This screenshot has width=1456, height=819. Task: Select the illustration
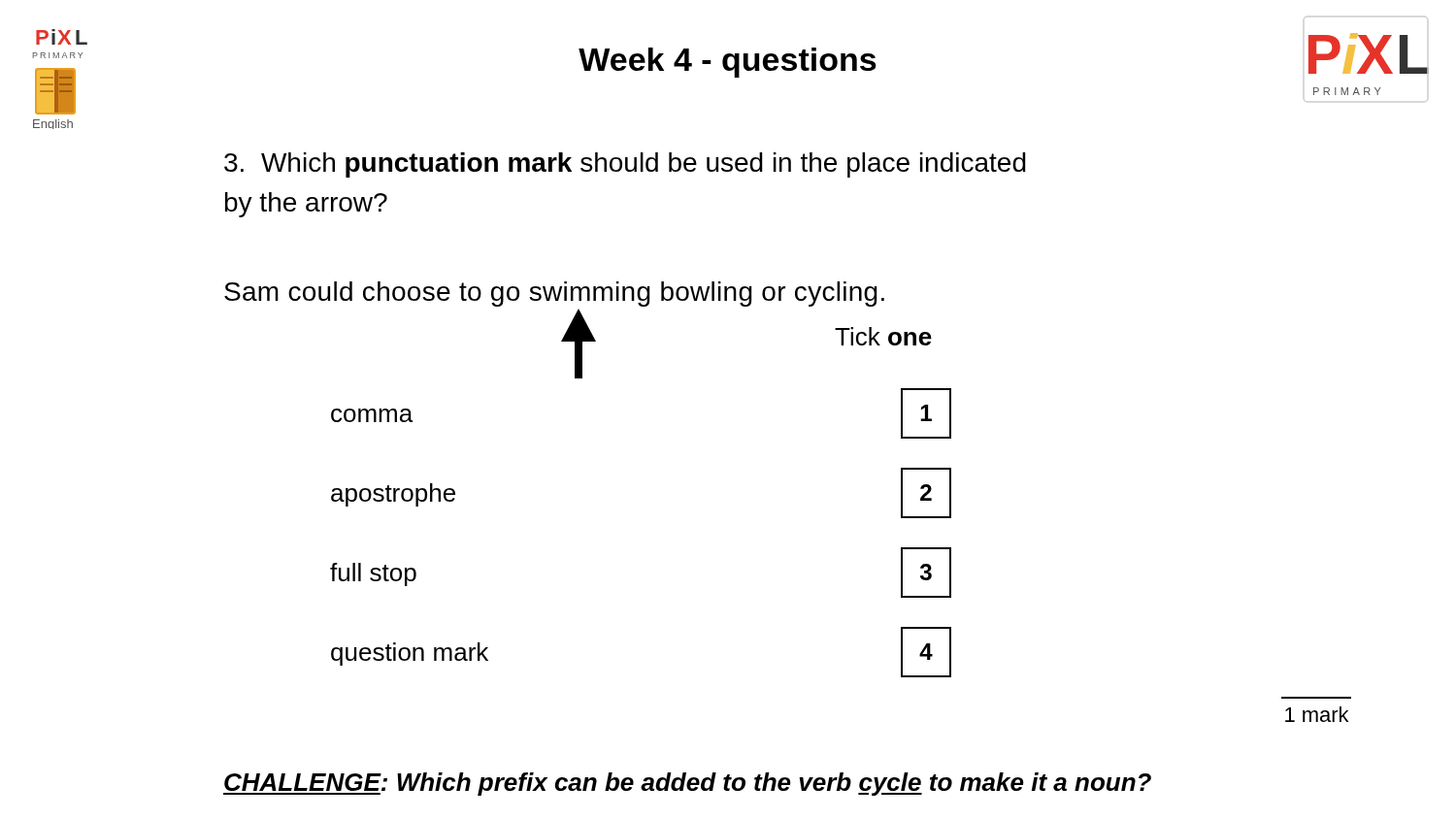(x=578, y=345)
